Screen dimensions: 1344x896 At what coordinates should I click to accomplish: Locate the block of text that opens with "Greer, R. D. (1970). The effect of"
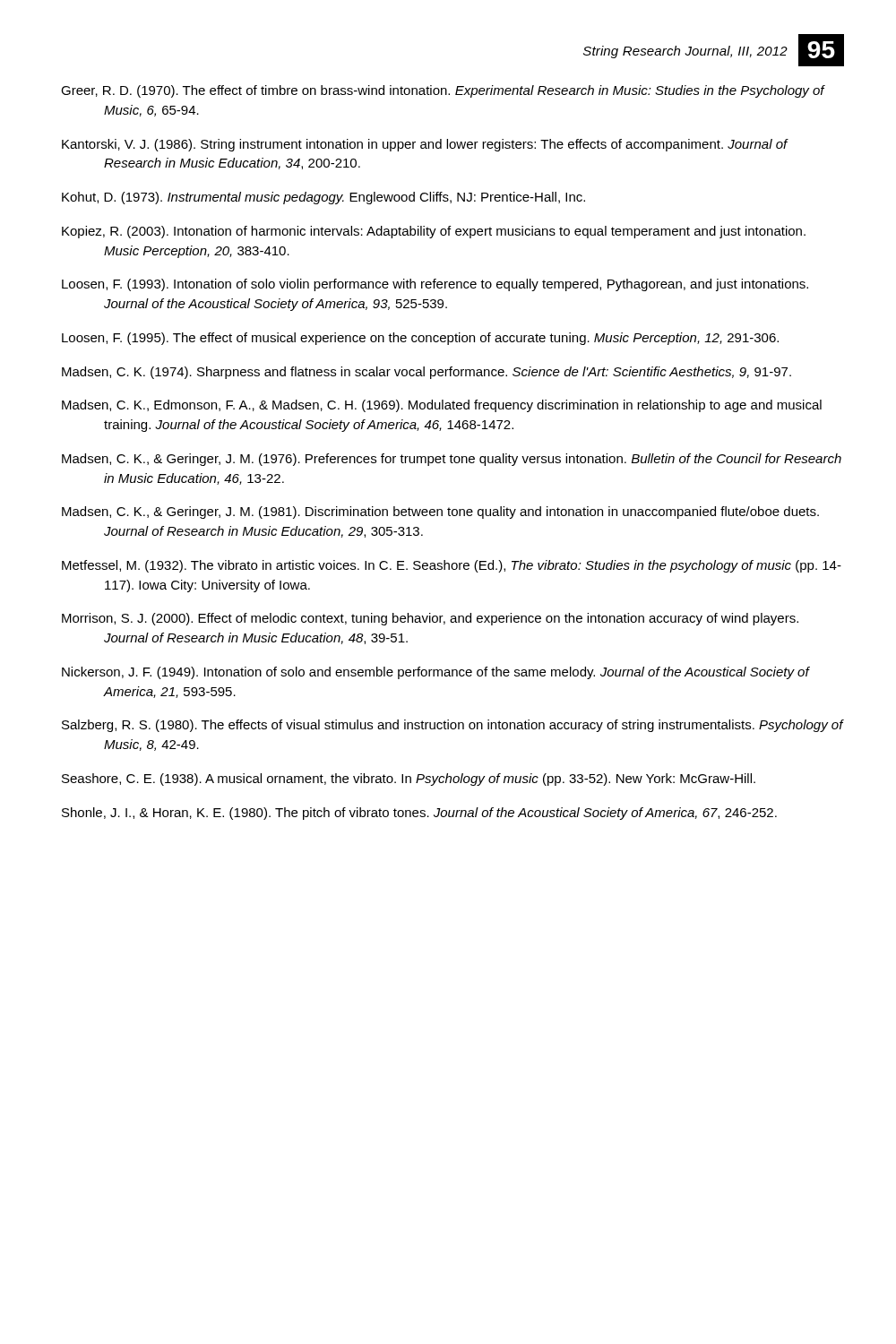click(442, 100)
